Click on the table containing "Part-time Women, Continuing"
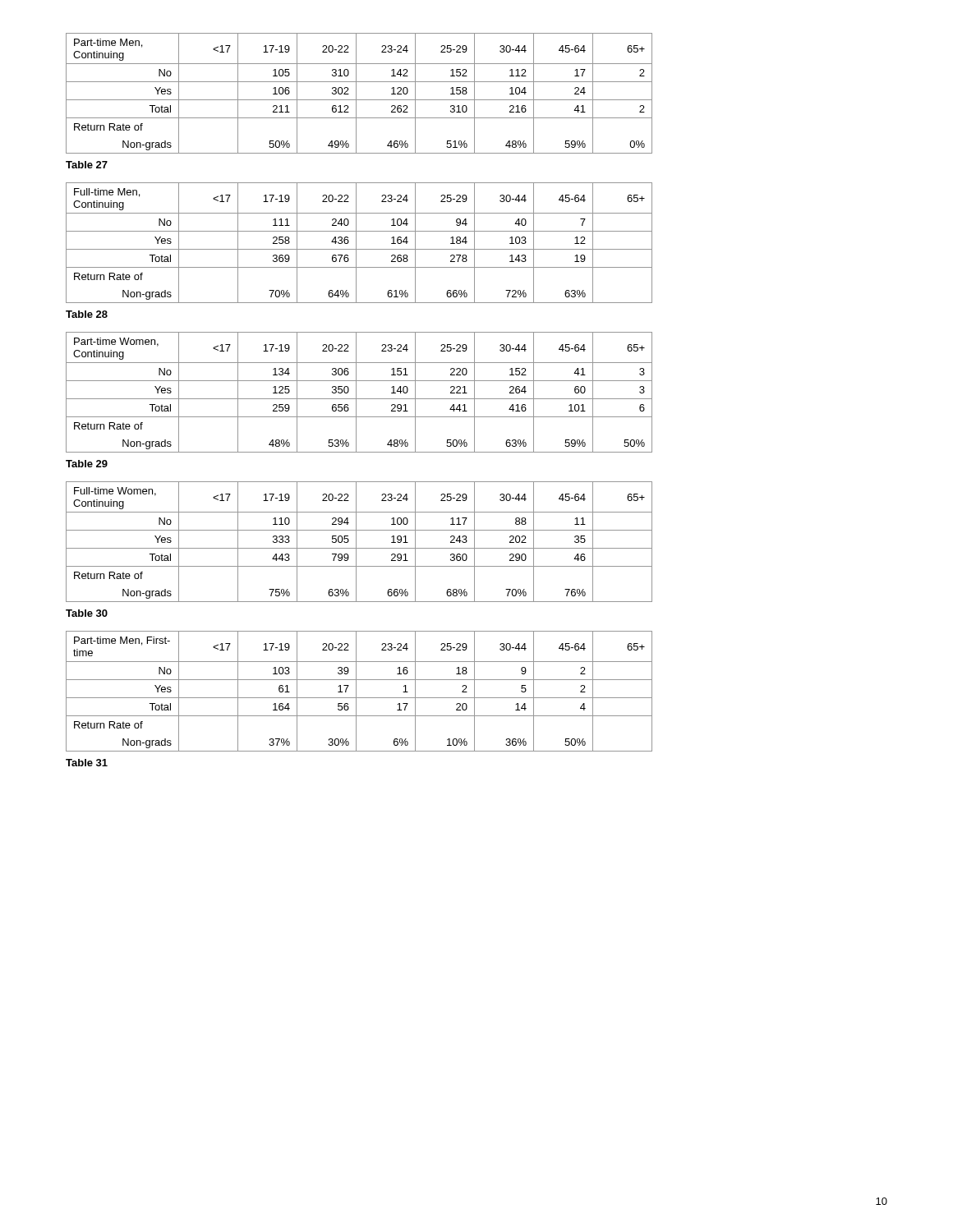The image size is (953, 1232). 476,392
